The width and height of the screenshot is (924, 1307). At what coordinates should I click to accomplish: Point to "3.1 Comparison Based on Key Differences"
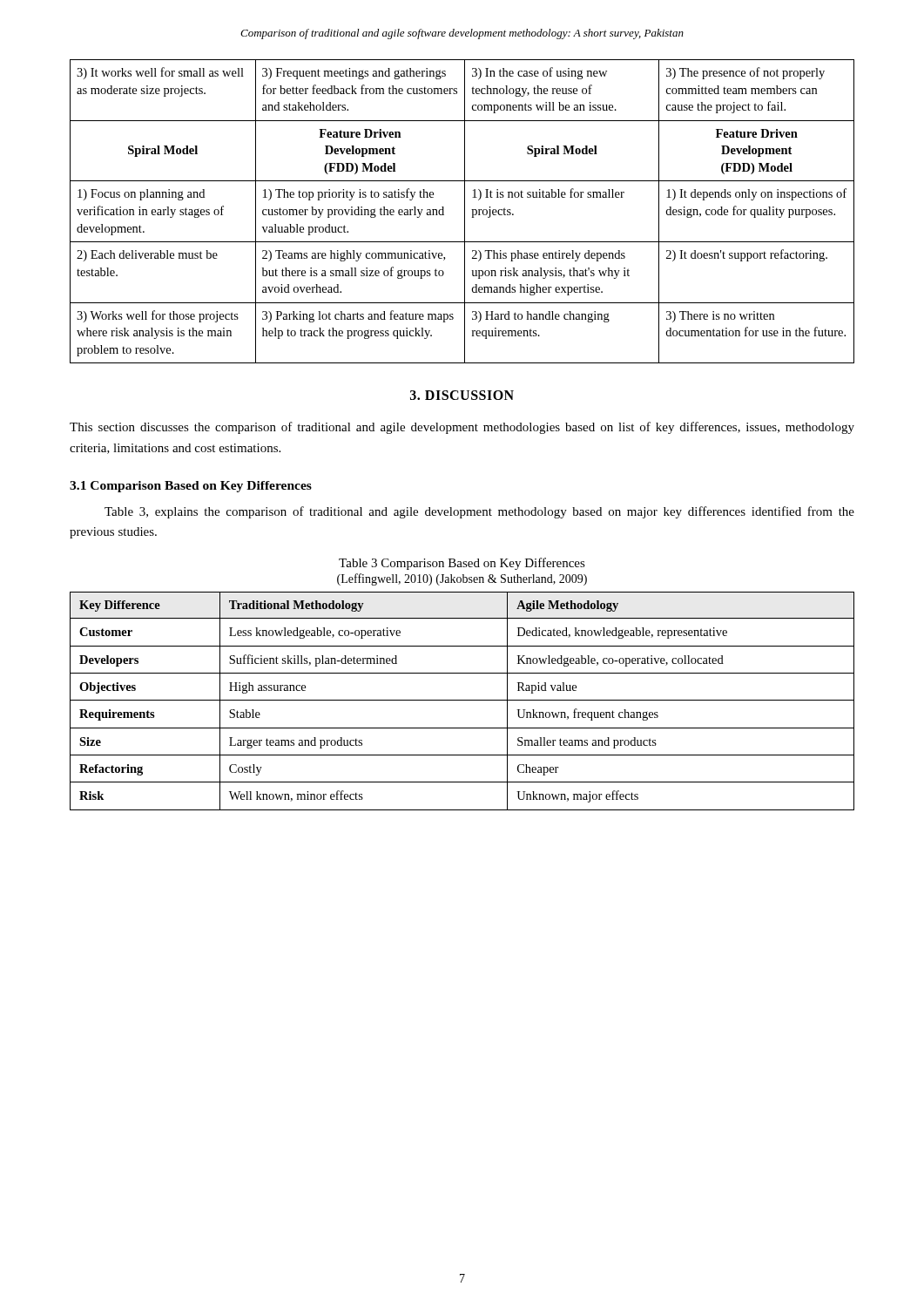191,487
